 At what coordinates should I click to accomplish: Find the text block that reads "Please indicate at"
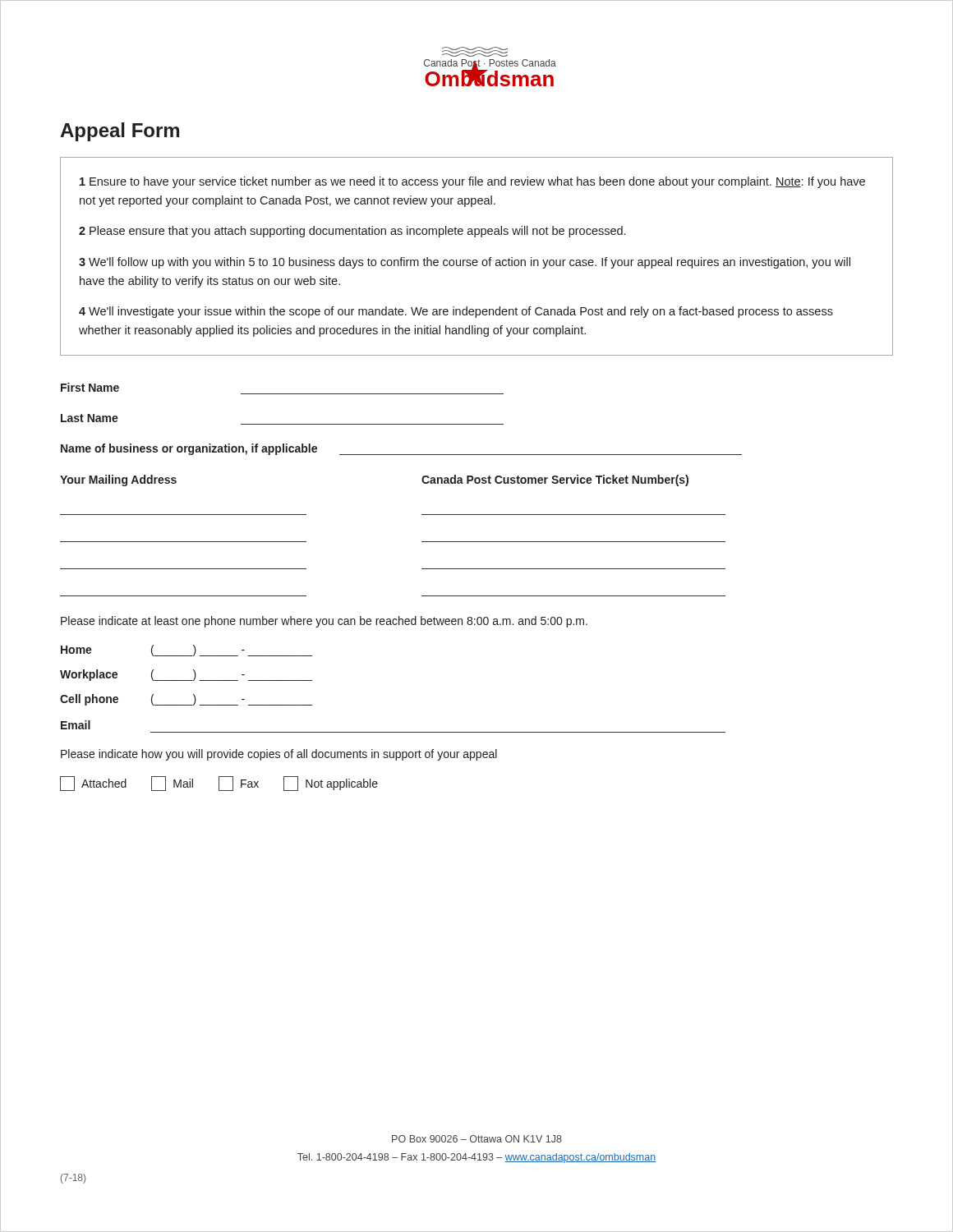(x=324, y=621)
